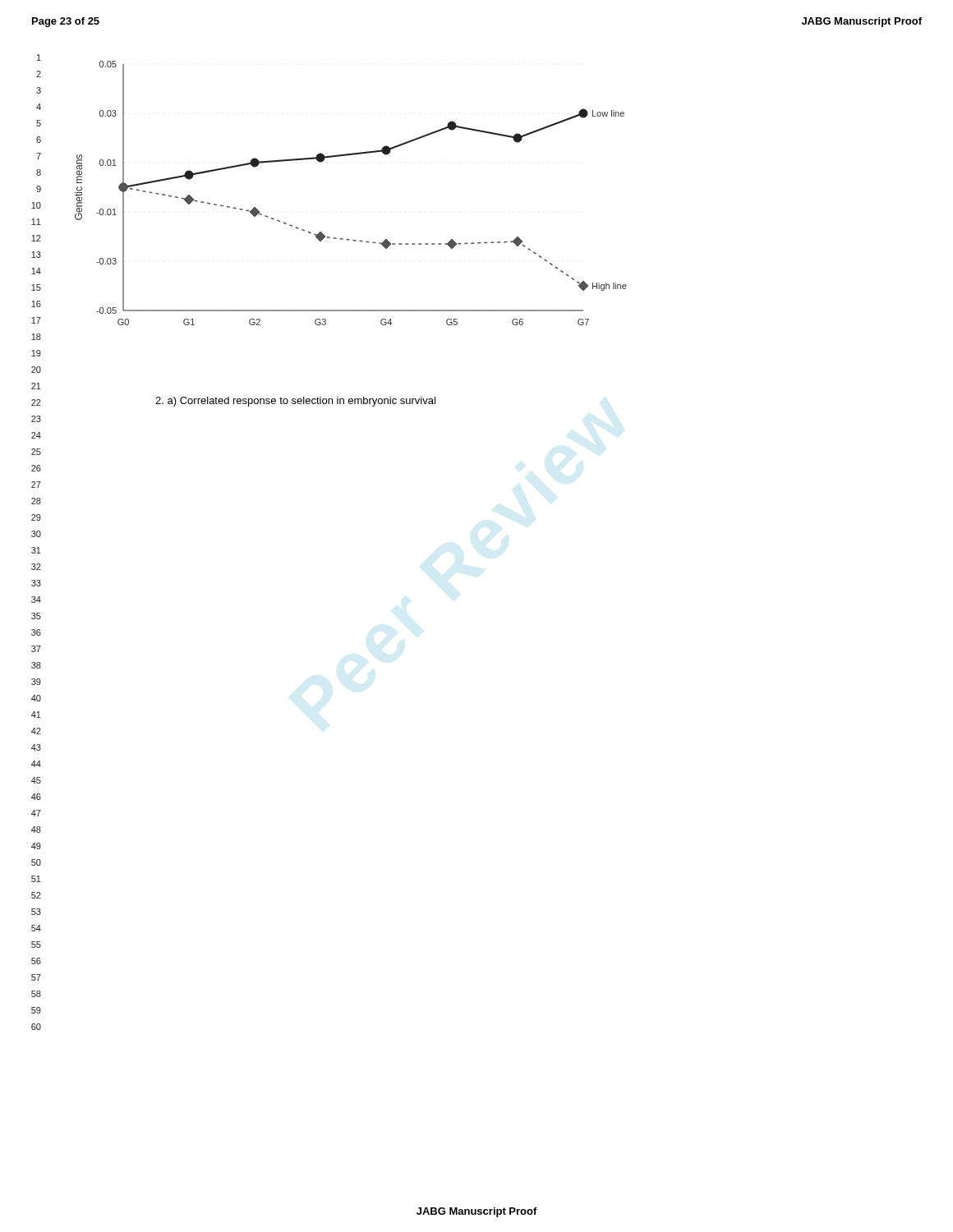This screenshot has height=1232, width=953.
Task: Navigate to the element starting "a) Correlated response"
Action: [x=296, y=400]
